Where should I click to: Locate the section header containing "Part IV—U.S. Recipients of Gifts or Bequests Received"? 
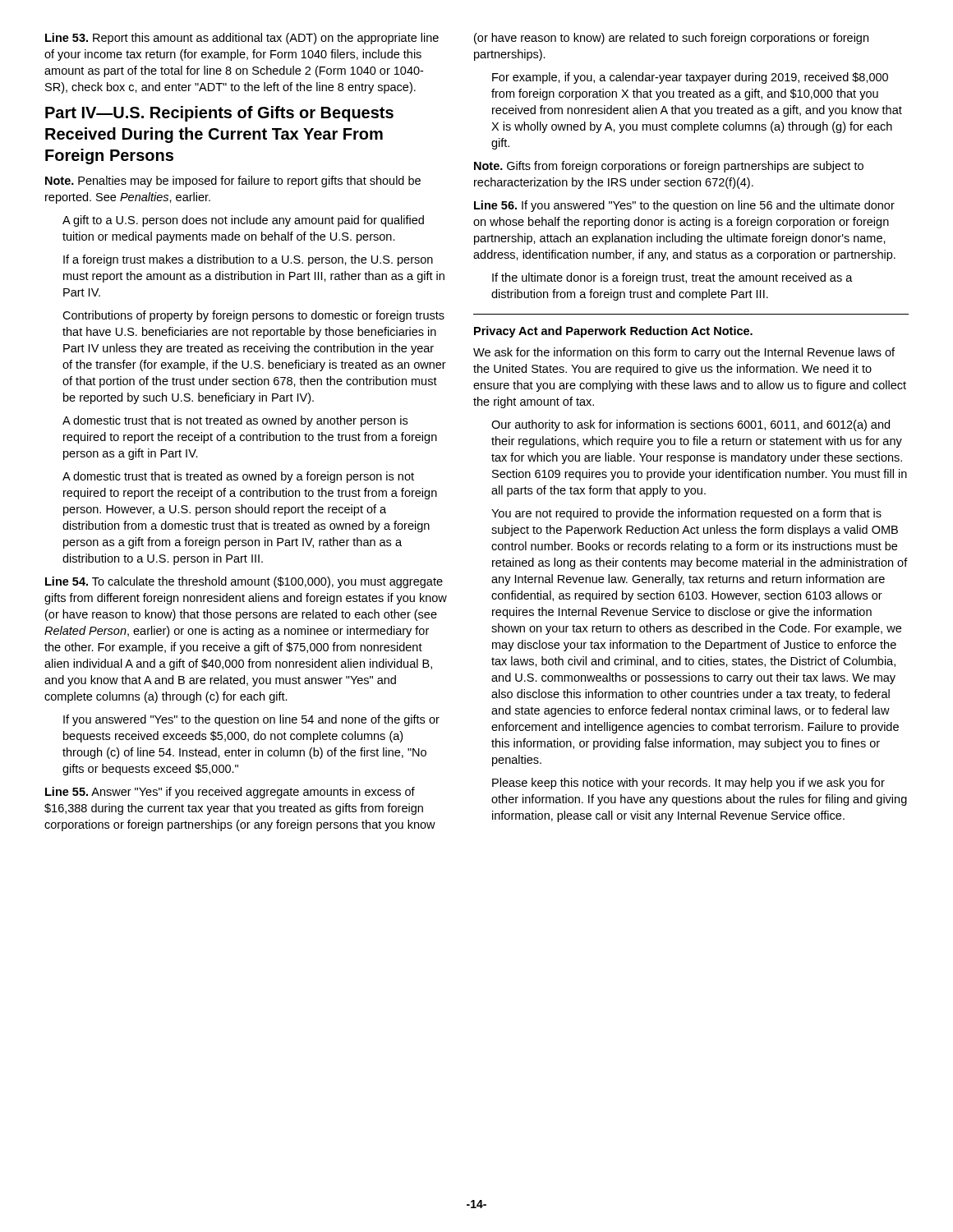219,134
